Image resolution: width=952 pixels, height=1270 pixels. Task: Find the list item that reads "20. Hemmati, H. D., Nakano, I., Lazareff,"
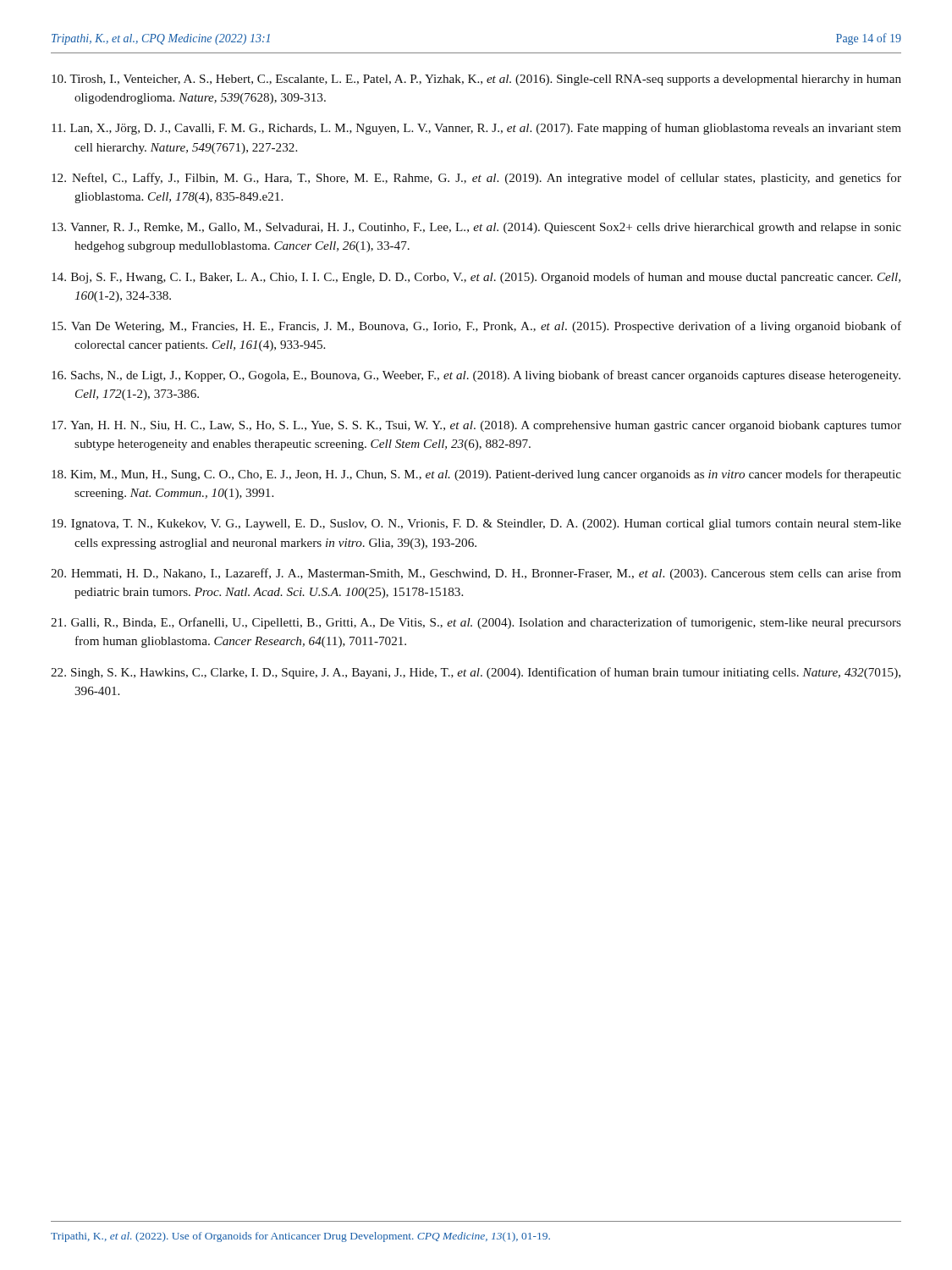tap(476, 582)
